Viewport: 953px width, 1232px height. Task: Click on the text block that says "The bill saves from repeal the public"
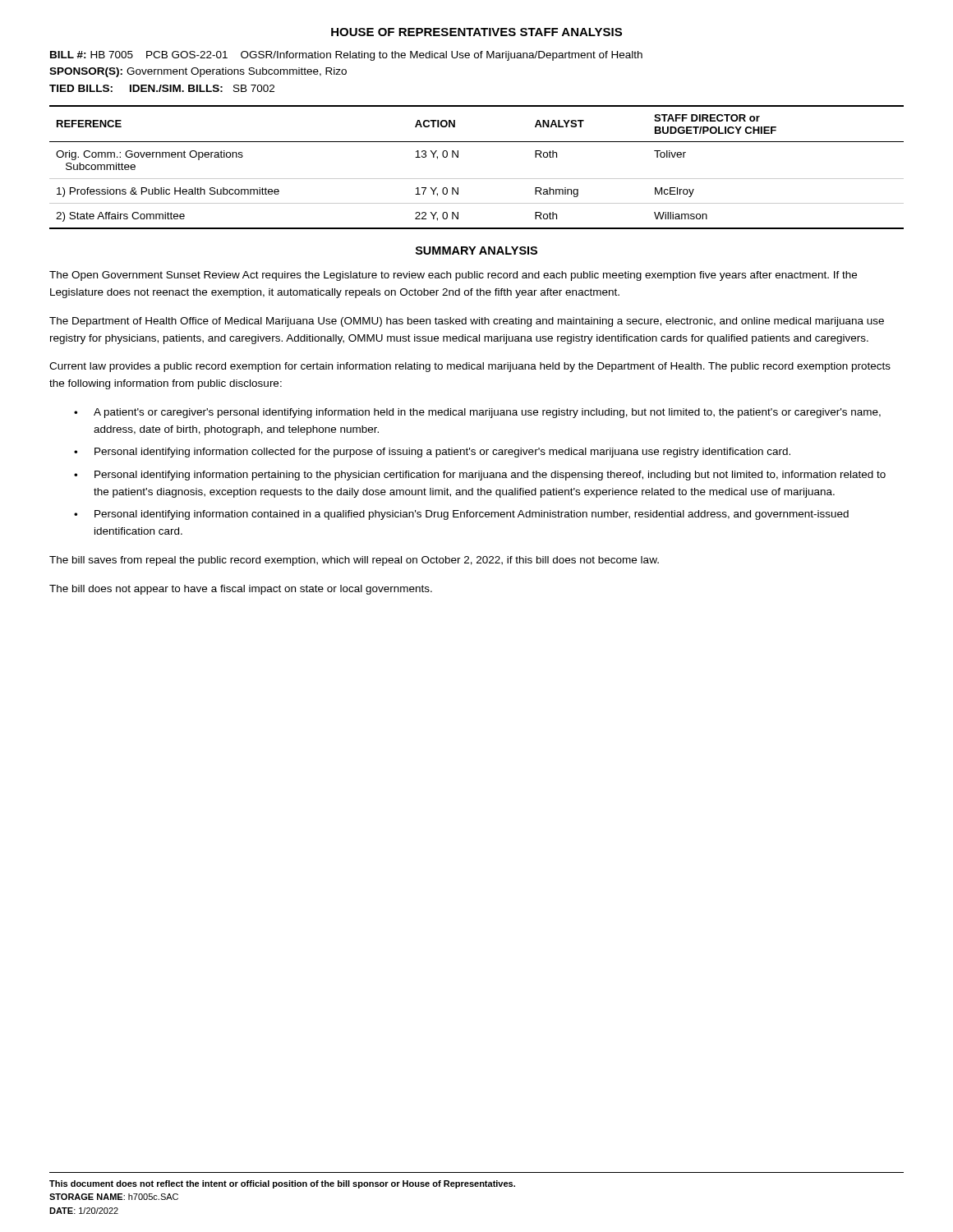point(354,560)
